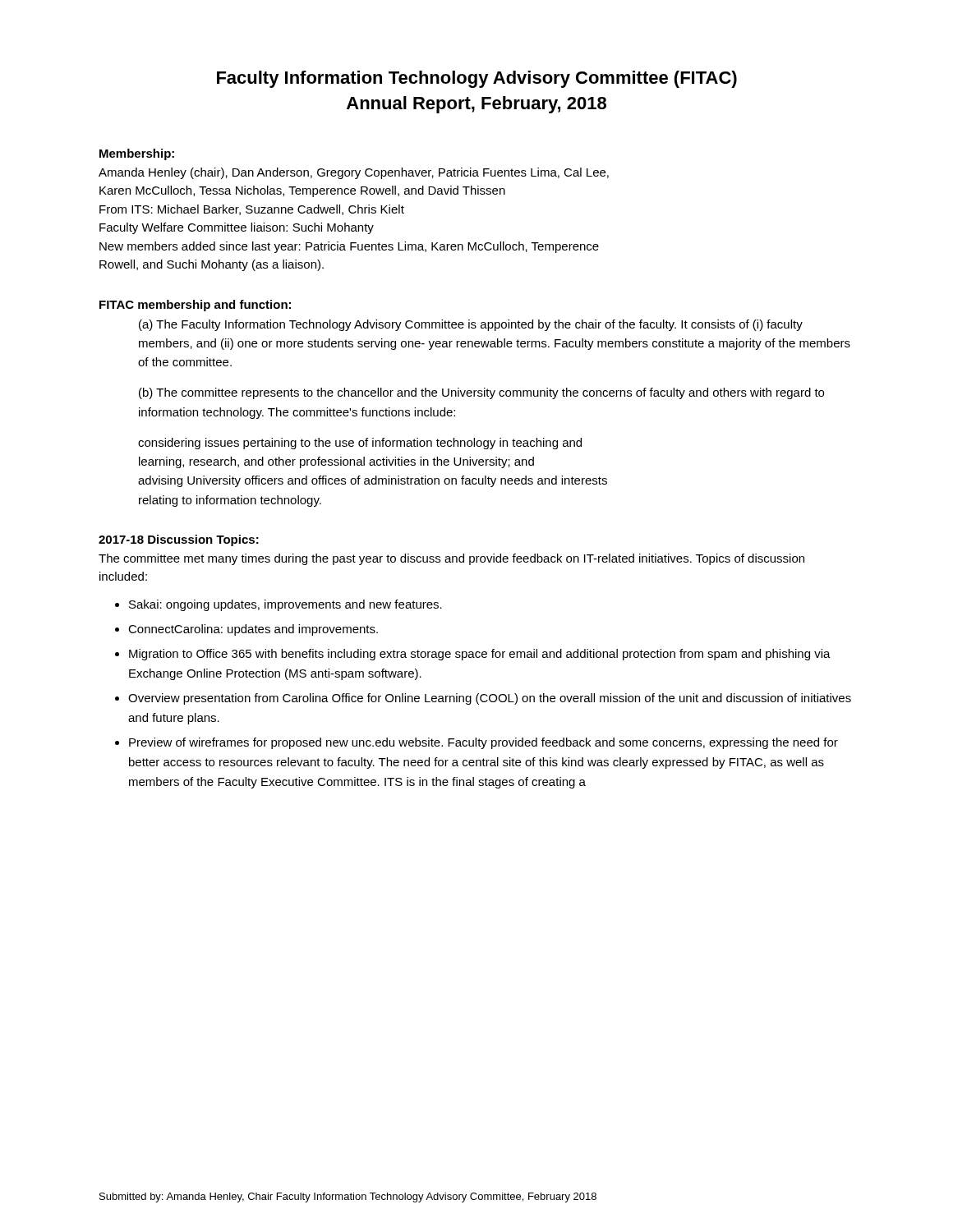
Task: Point to the text starting "Amanda Henley (chair),"
Action: 354,218
